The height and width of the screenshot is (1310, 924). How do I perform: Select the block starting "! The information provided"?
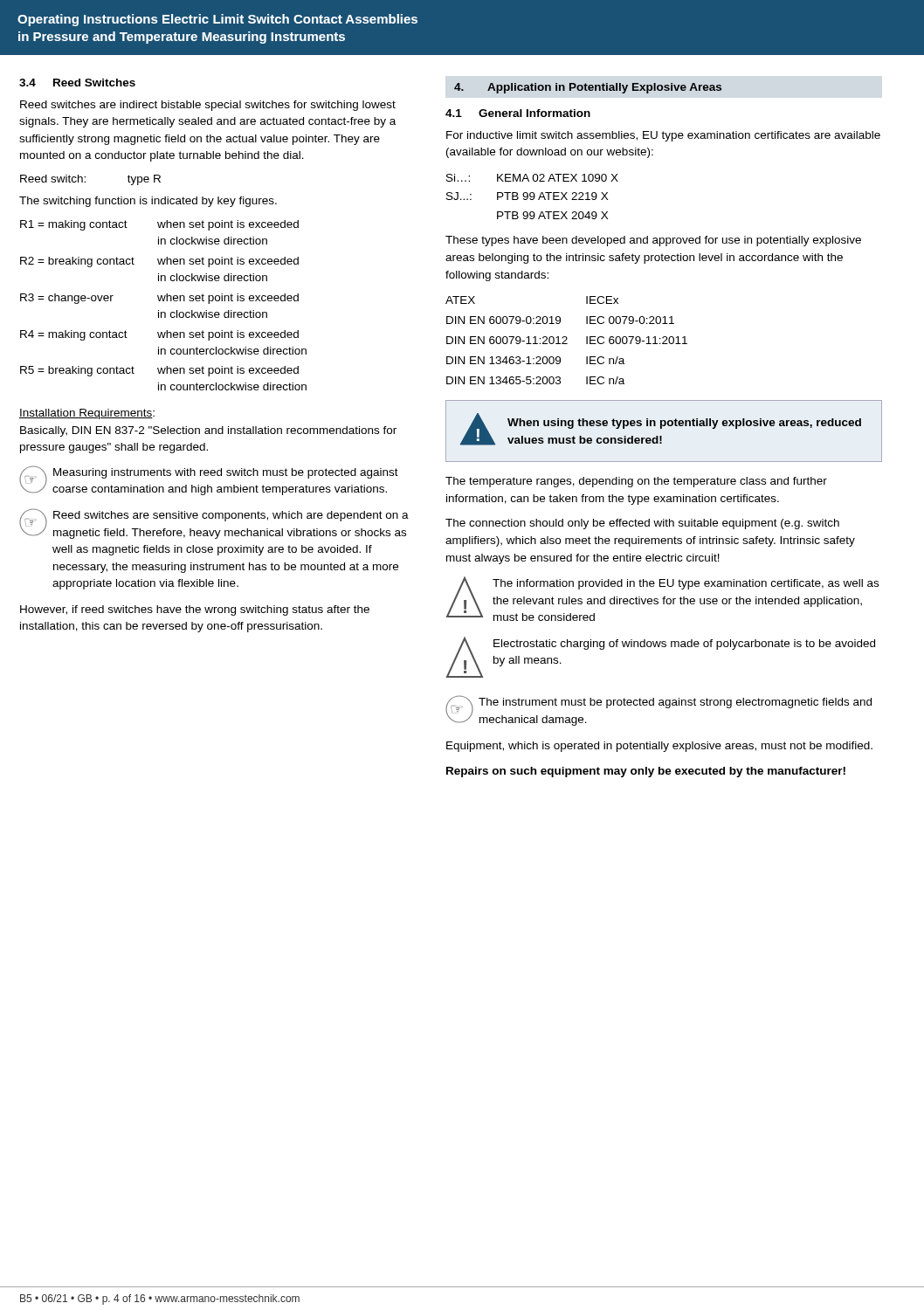(x=664, y=600)
